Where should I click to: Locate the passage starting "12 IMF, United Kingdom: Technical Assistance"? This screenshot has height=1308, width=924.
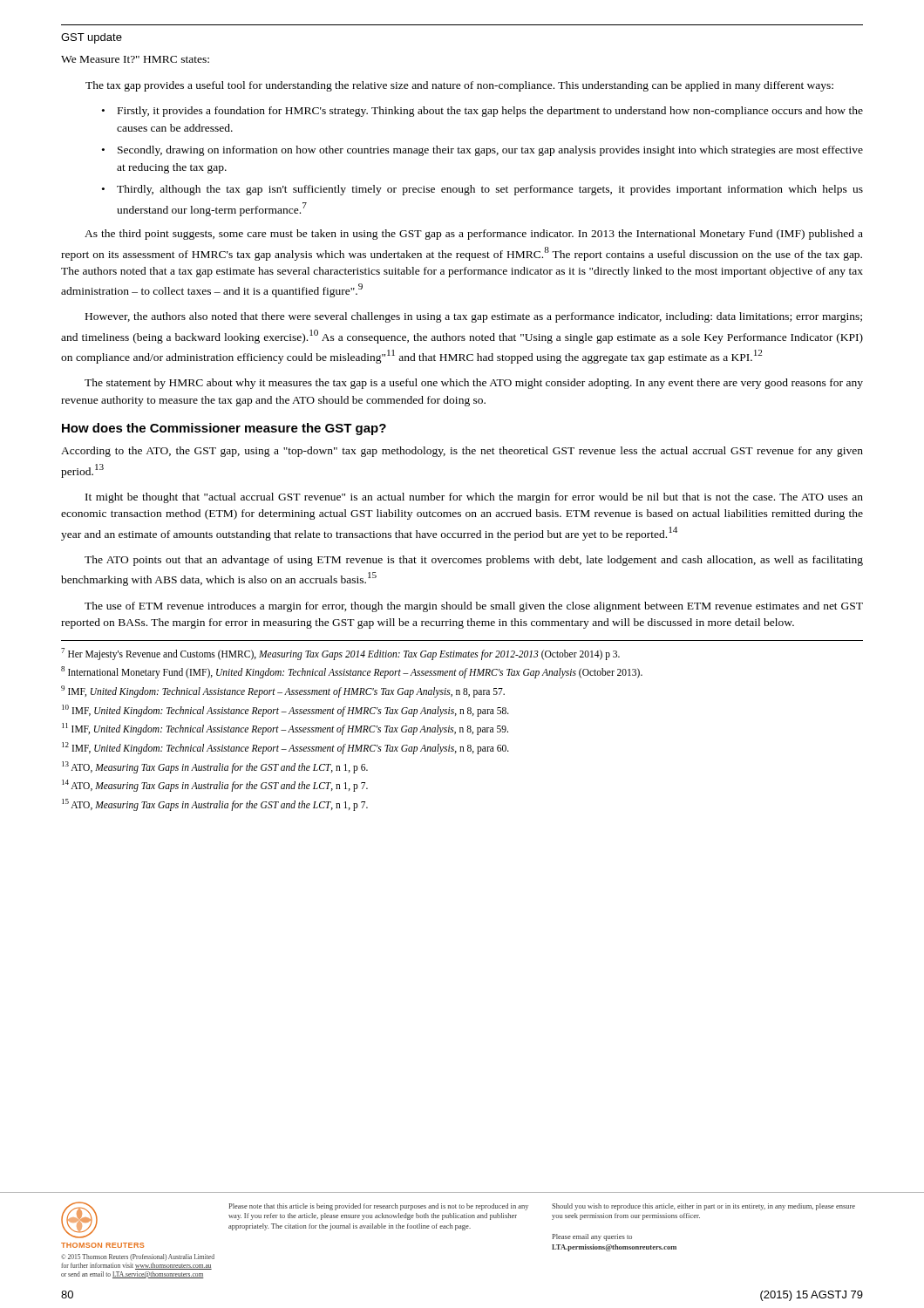(285, 747)
